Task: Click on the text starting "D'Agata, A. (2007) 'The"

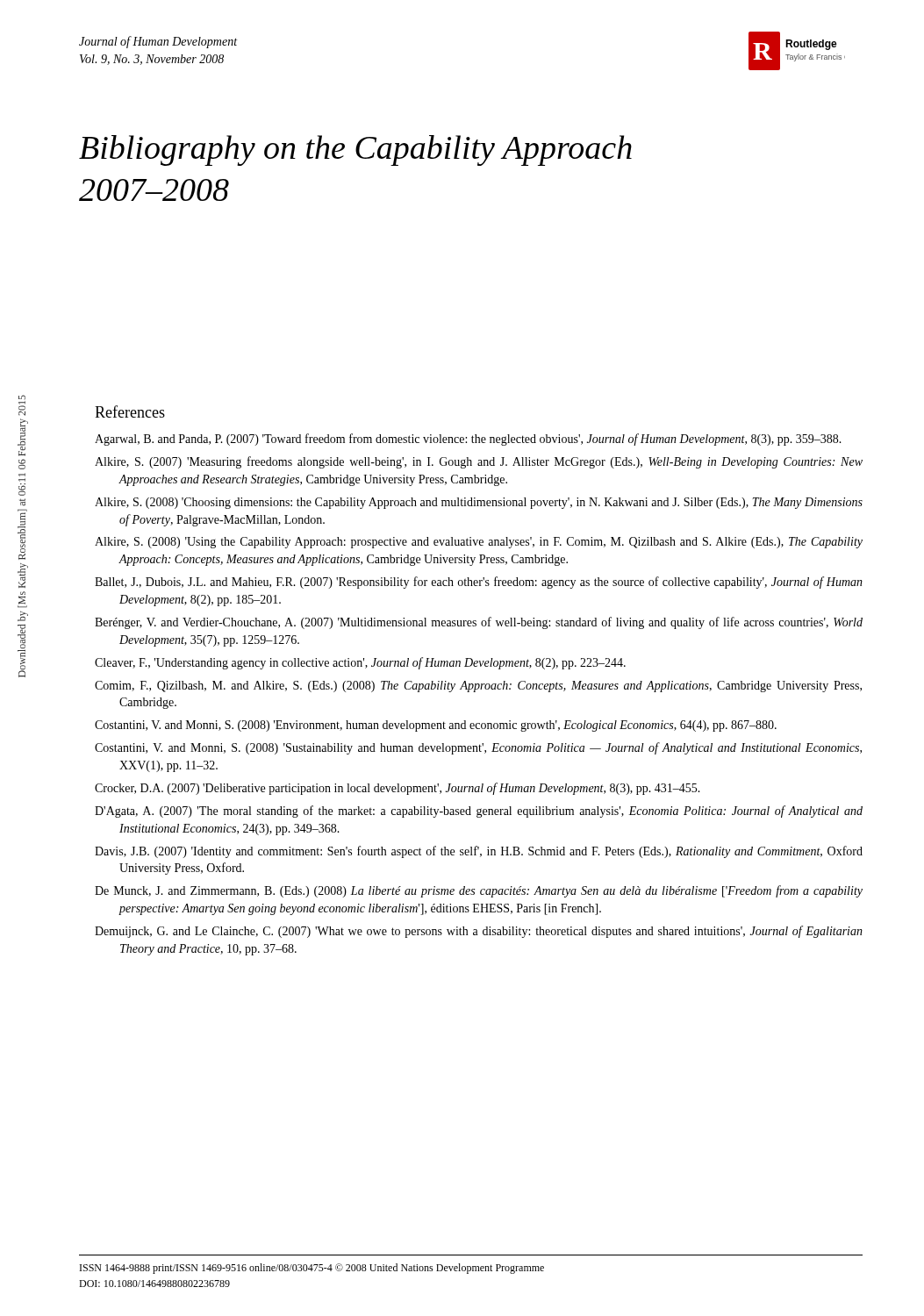Action: 479,820
